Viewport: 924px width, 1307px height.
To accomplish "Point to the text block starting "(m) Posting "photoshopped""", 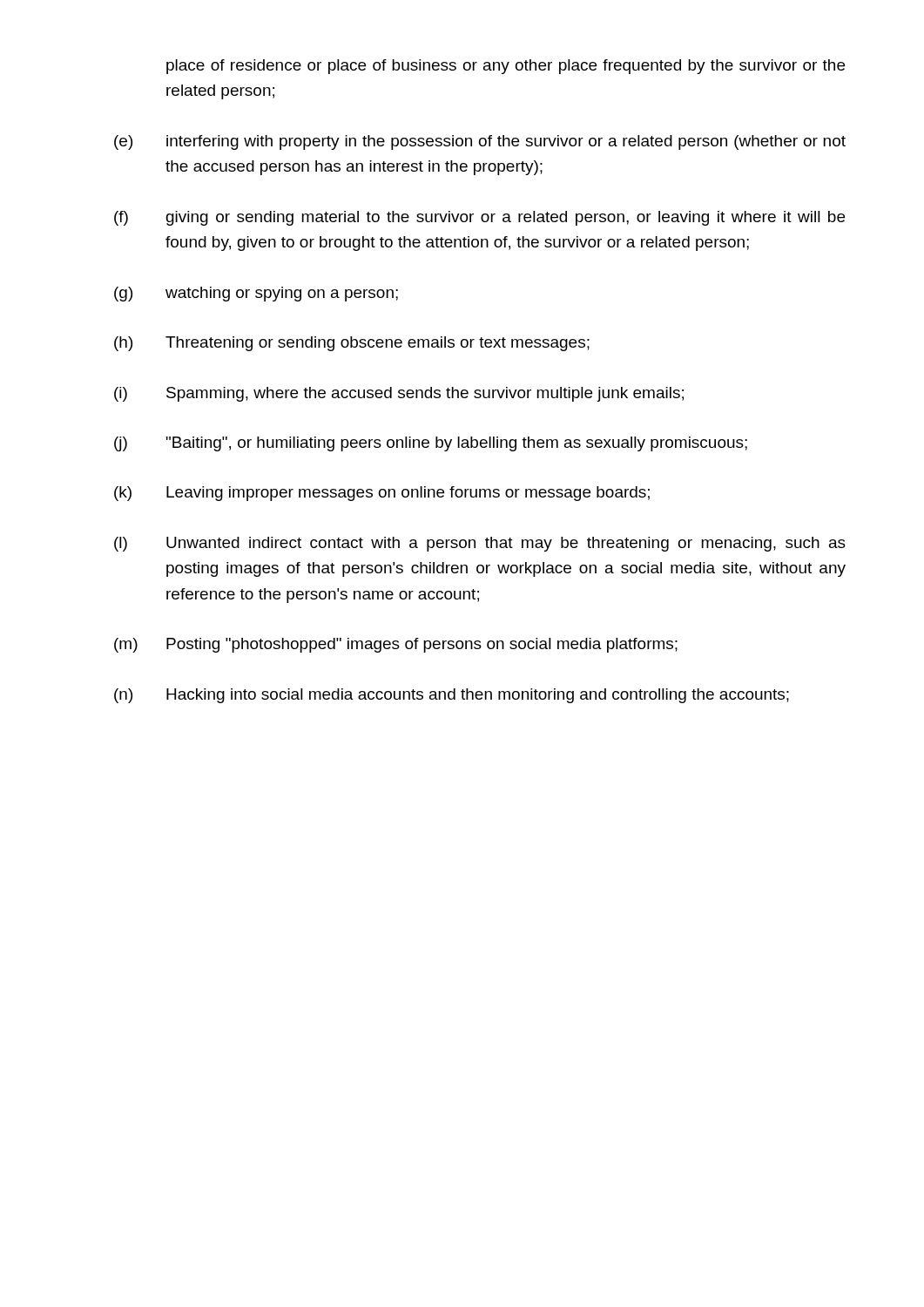I will pyautogui.click(x=479, y=644).
